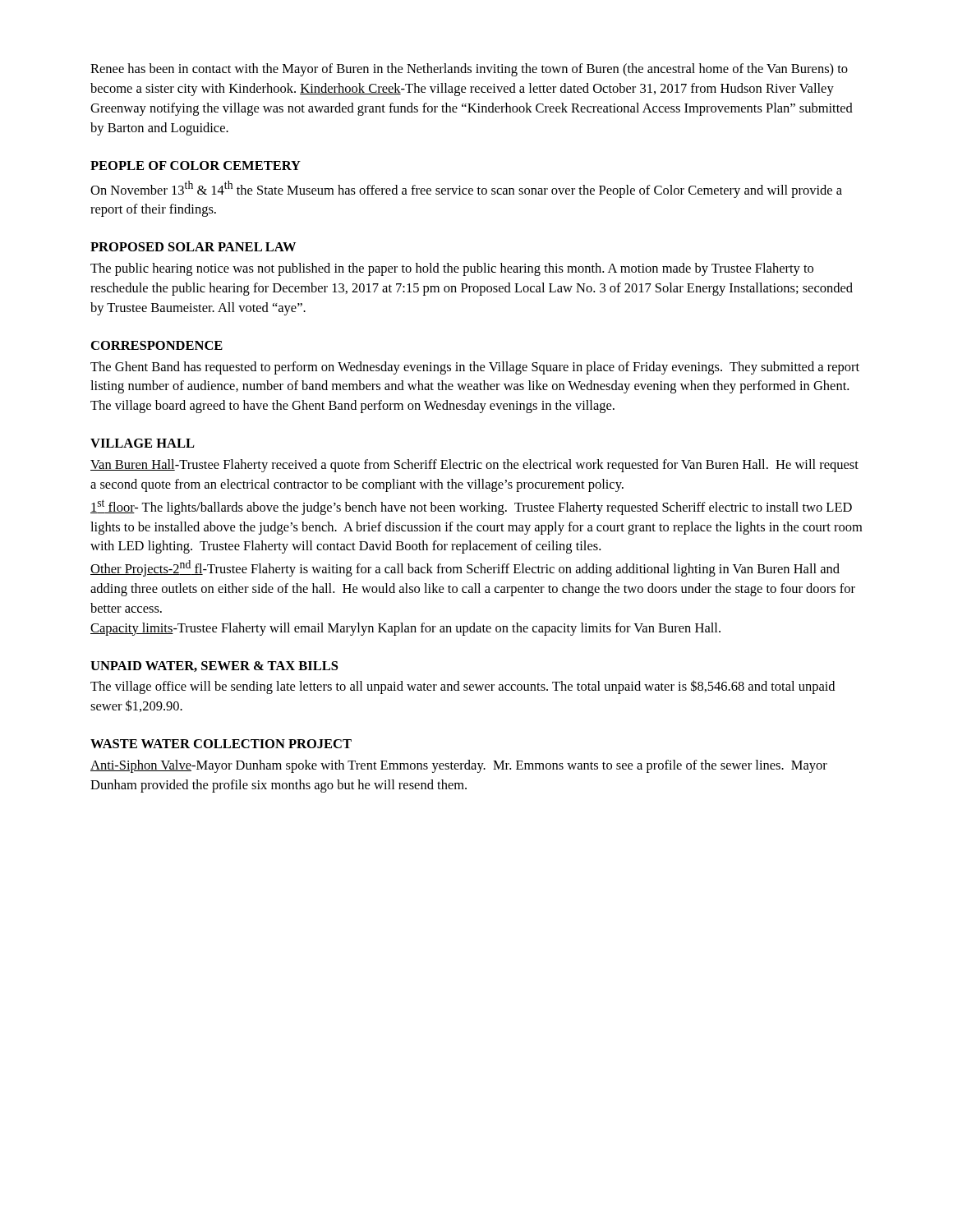Locate the block starting "The village office will be"
Viewport: 953px width, 1232px height.
(x=476, y=697)
